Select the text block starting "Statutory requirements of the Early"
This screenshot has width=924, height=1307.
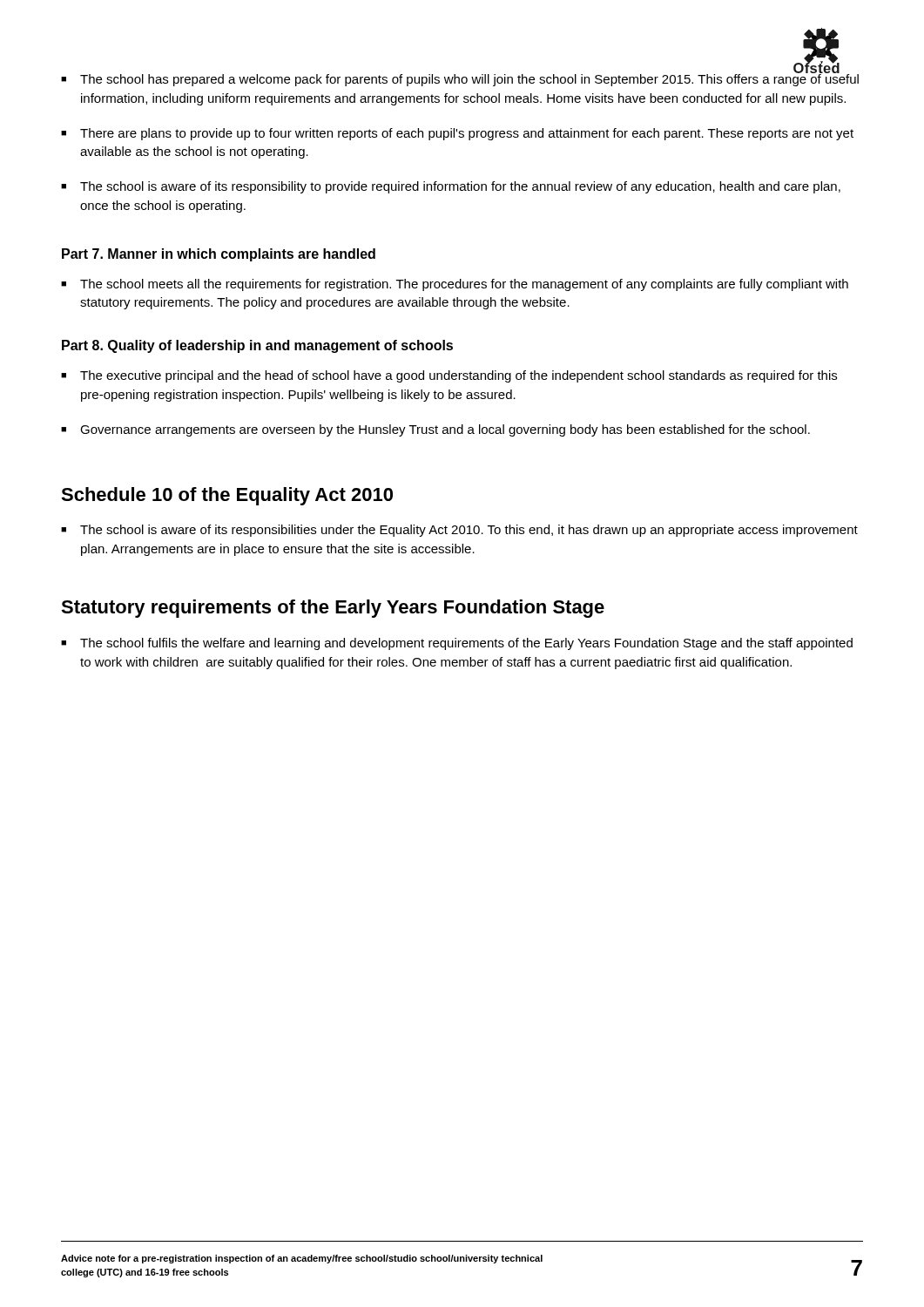[x=333, y=607]
